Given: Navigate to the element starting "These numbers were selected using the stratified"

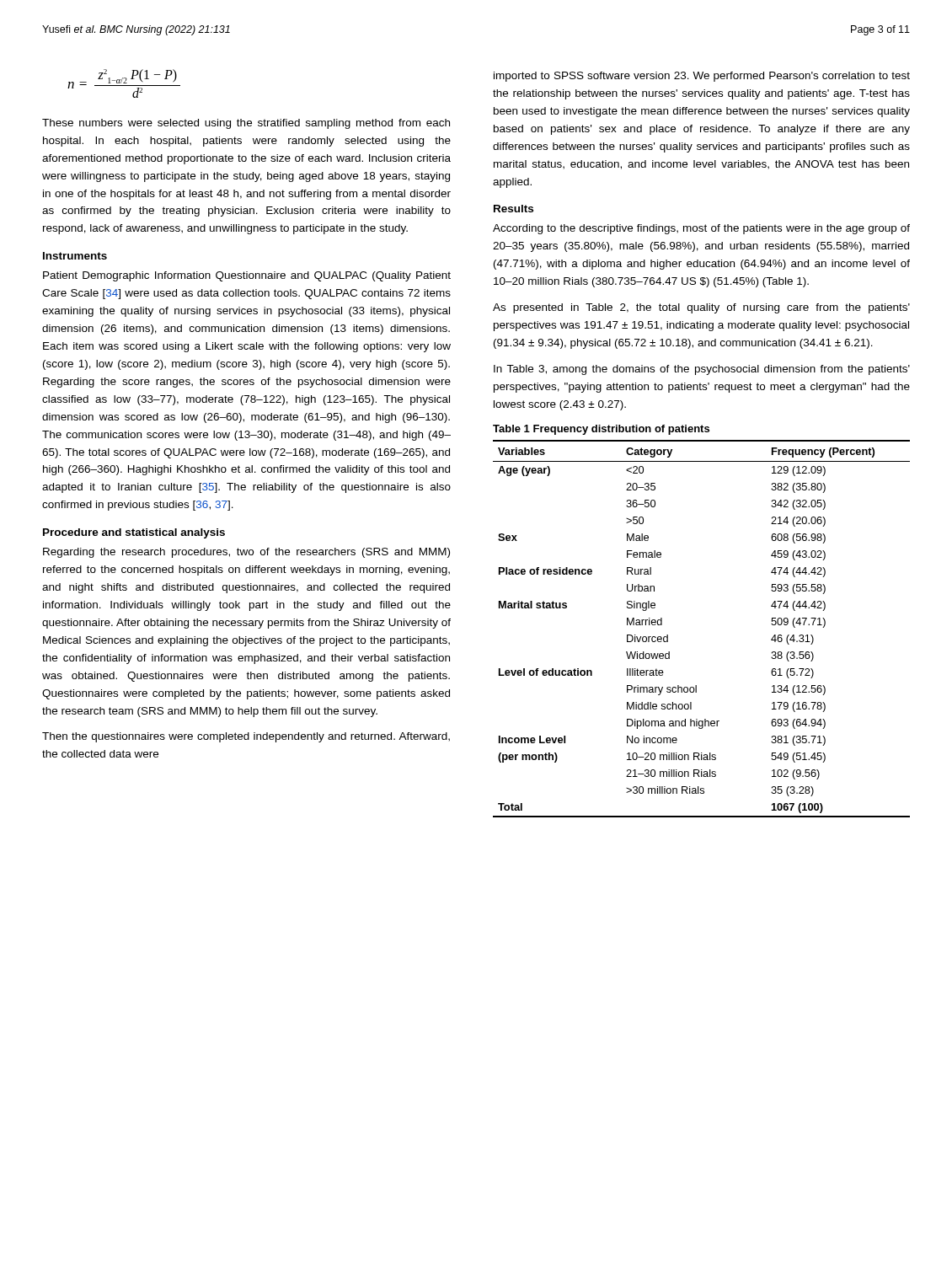Looking at the screenshot, I should pyautogui.click(x=246, y=176).
